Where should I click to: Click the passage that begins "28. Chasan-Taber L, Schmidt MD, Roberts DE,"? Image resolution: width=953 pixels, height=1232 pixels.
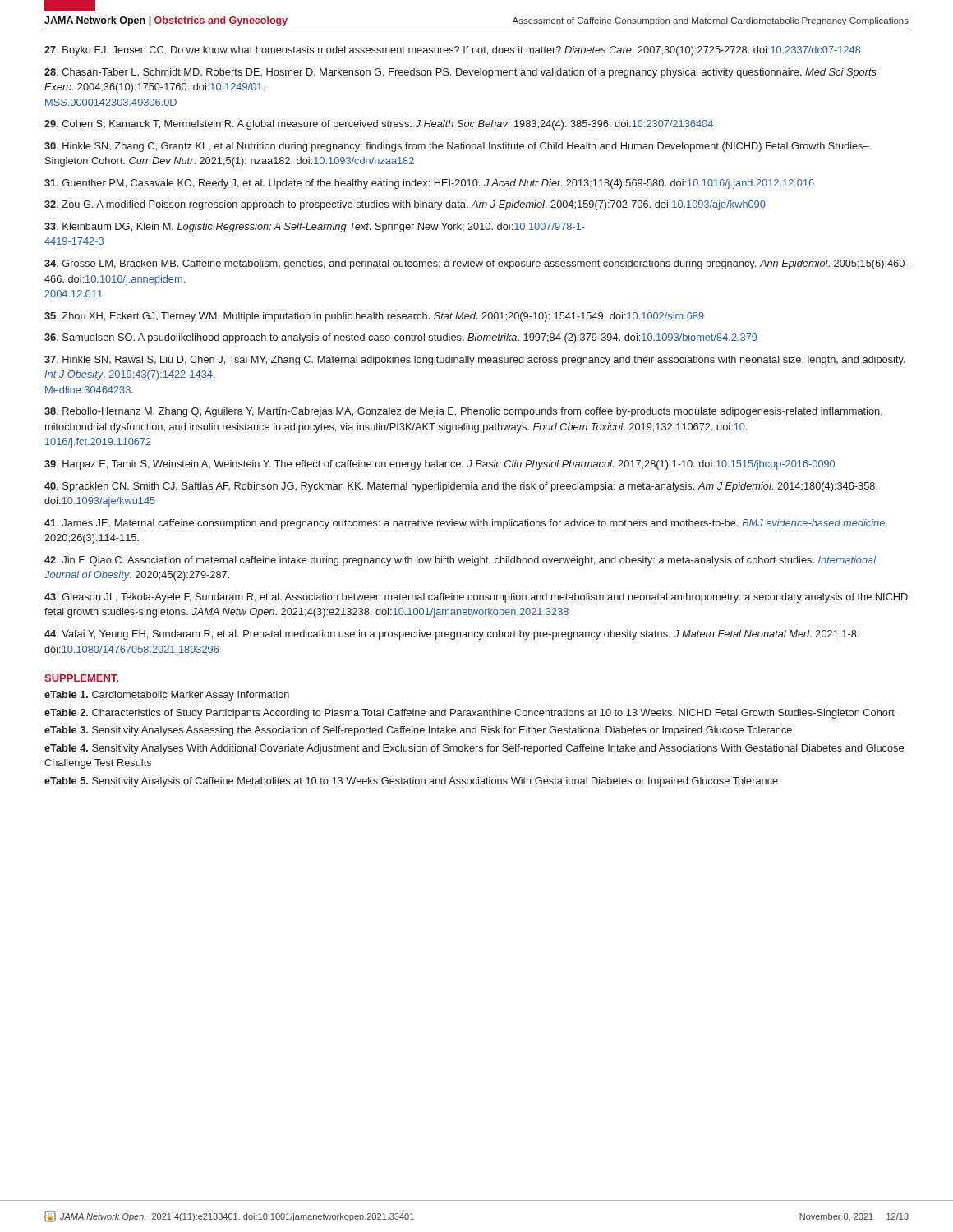pos(460,73)
